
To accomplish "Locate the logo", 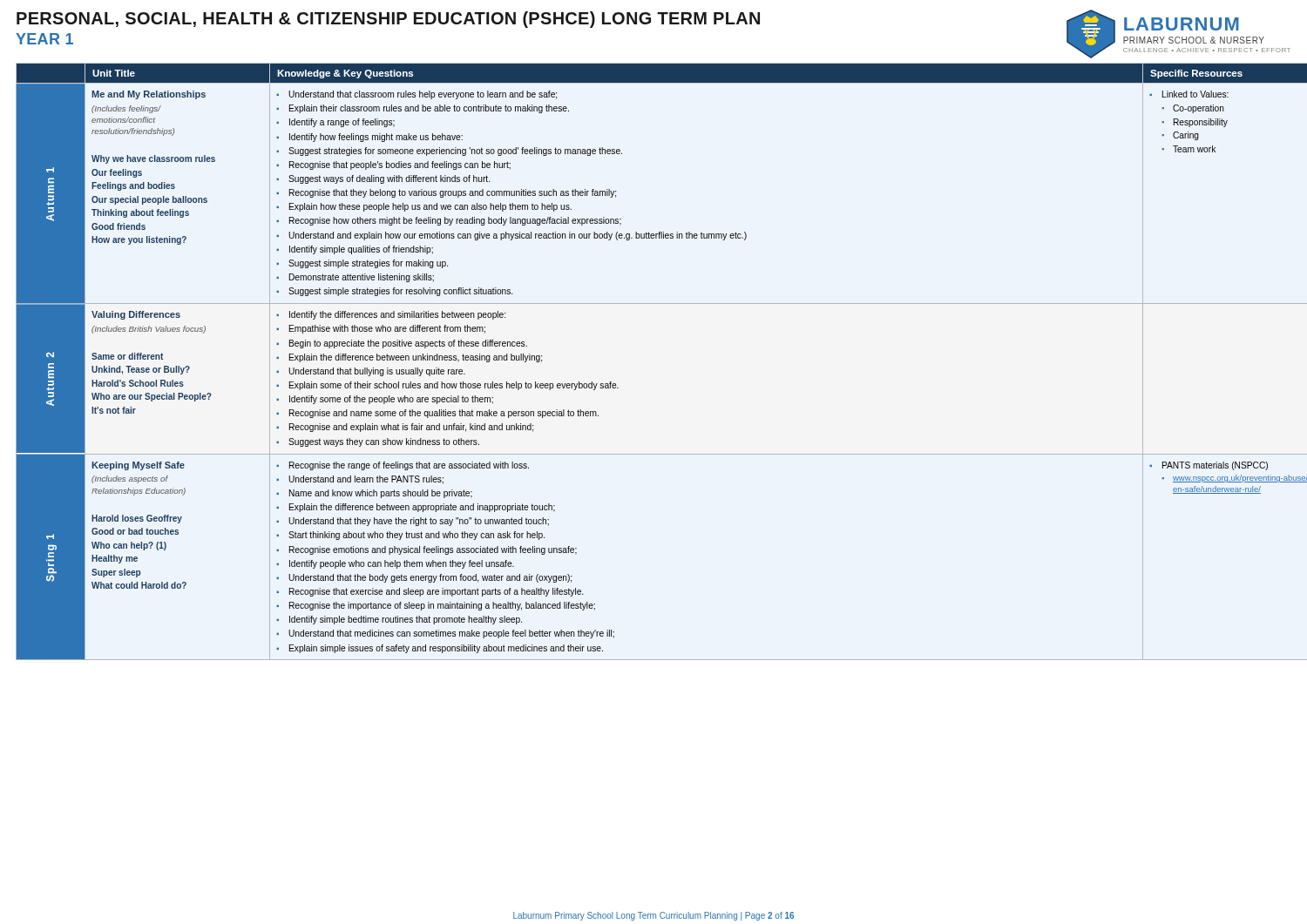I will [1178, 34].
